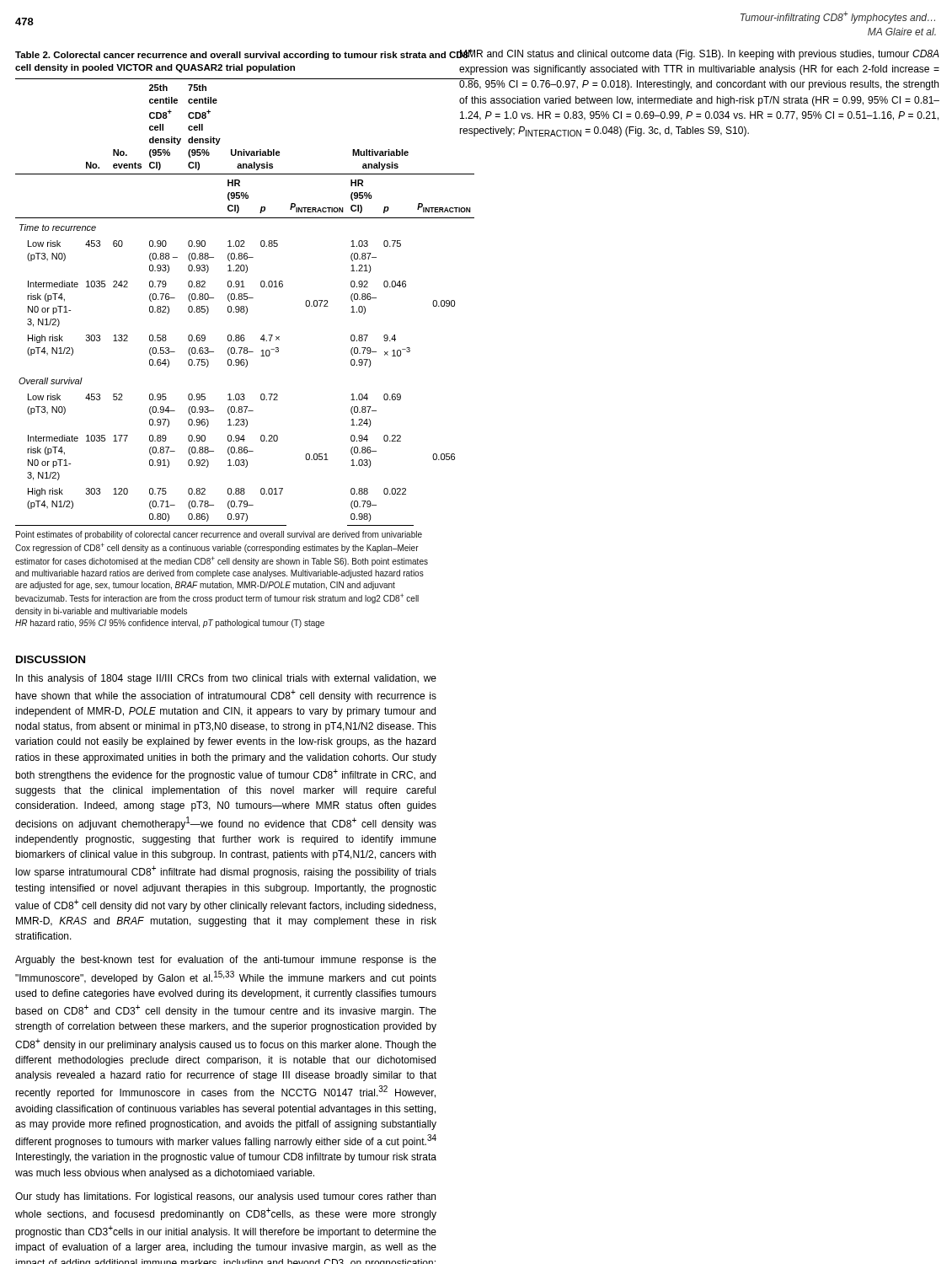Image resolution: width=952 pixels, height=1264 pixels.
Task: Click on the footnote that says "Point estimates of probability of colorectal cancer"
Action: (x=222, y=578)
